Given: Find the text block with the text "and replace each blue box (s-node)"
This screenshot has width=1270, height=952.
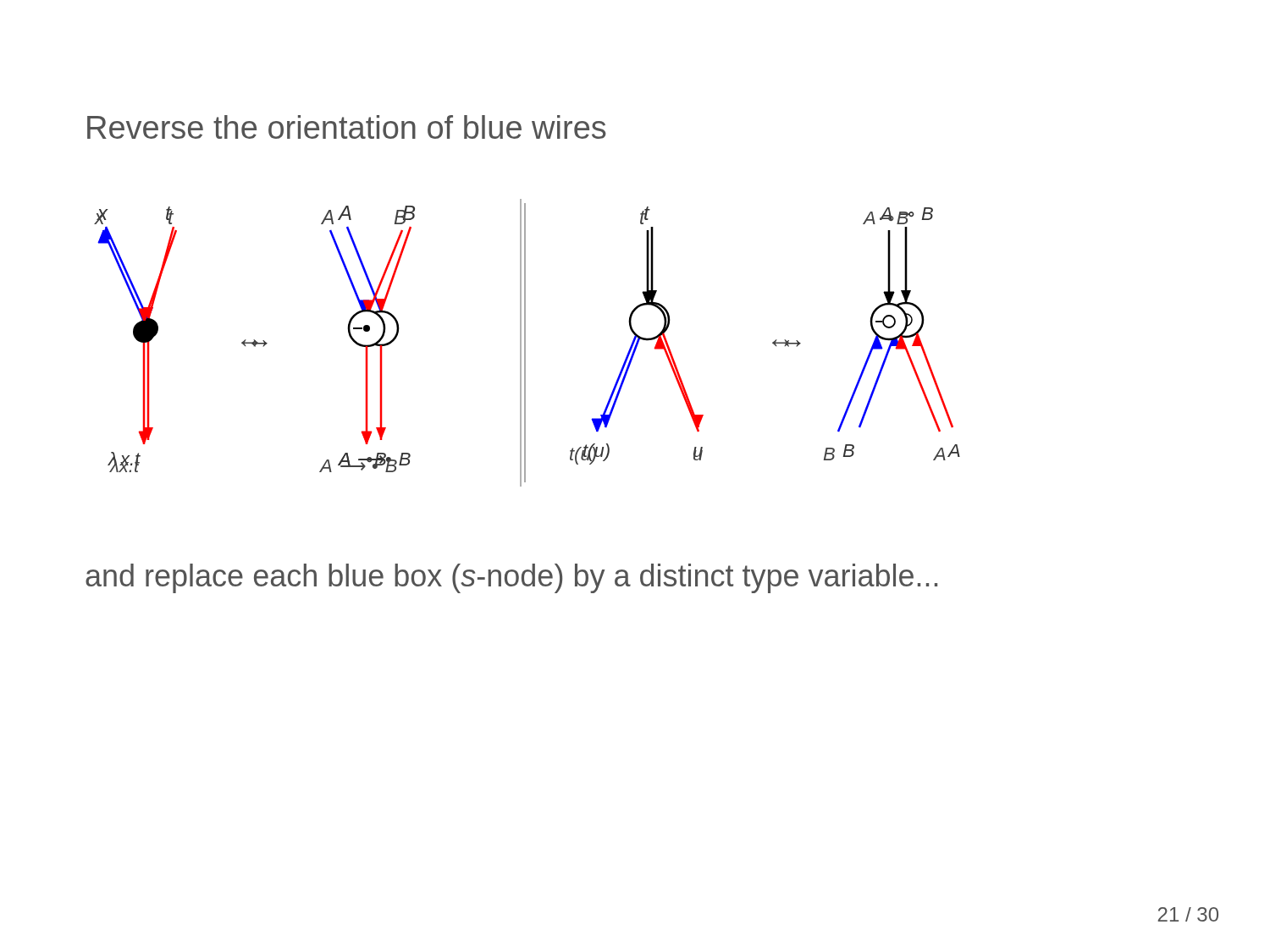Looking at the screenshot, I should [x=513, y=576].
